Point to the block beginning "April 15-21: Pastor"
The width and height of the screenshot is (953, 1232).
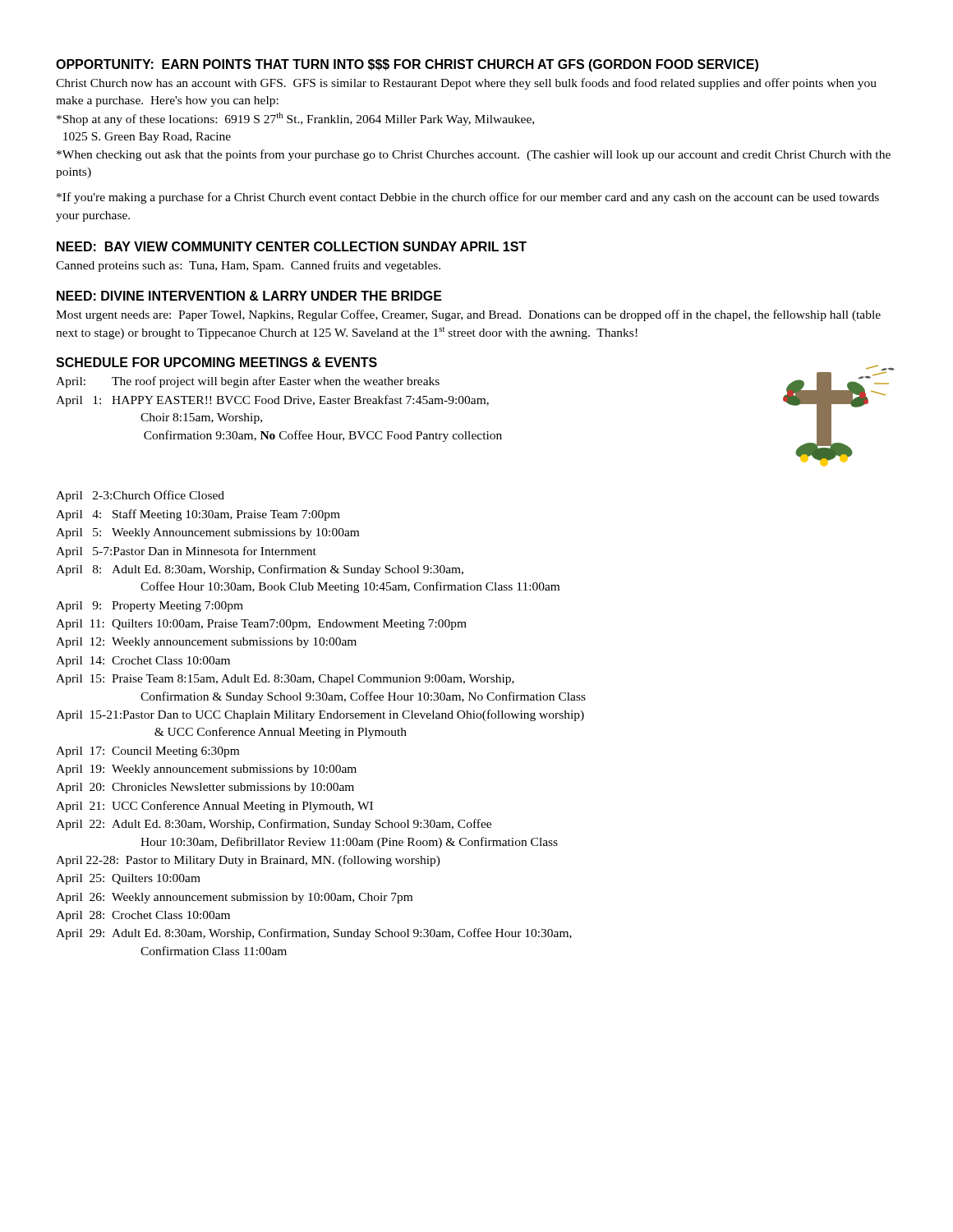pyautogui.click(x=320, y=723)
